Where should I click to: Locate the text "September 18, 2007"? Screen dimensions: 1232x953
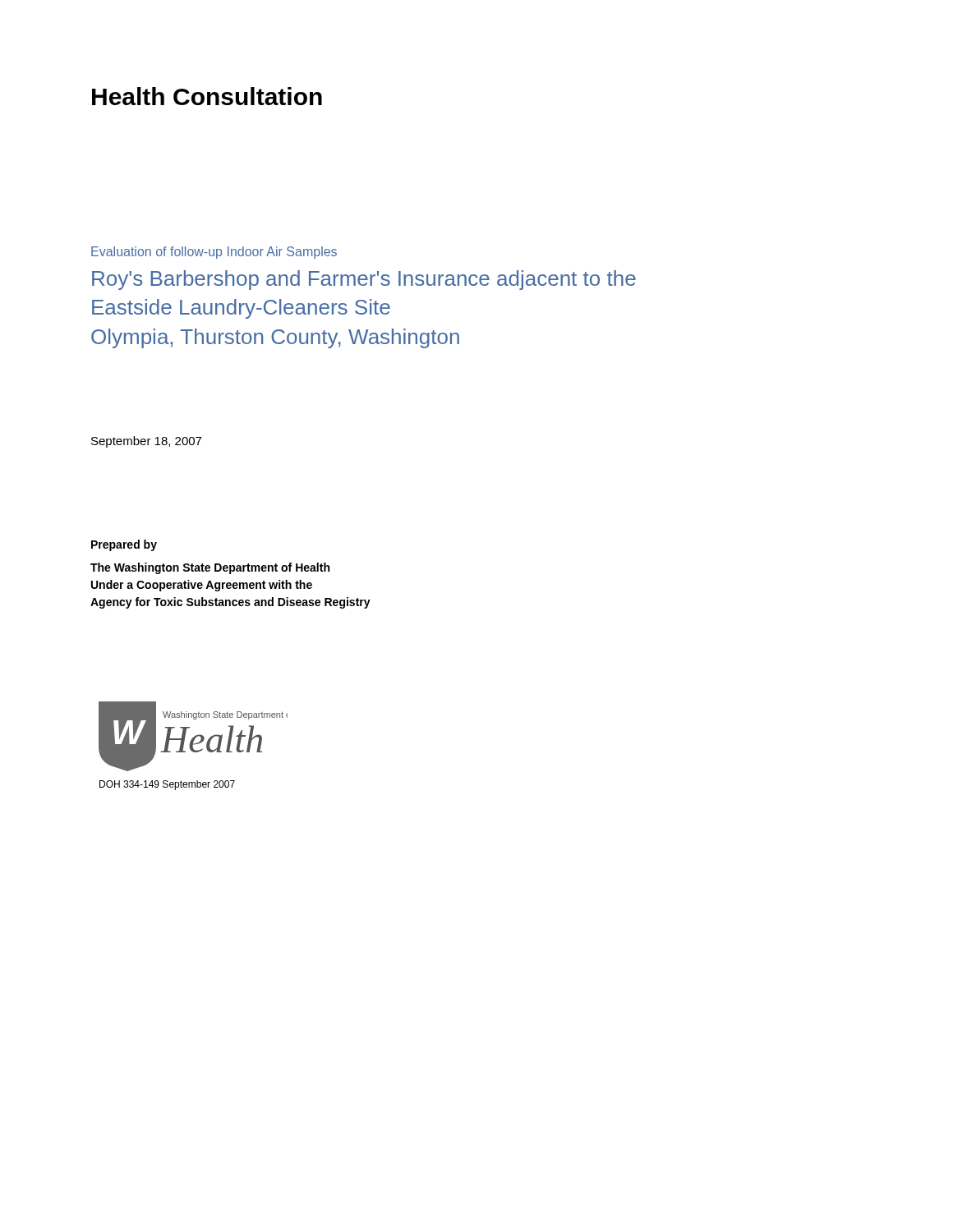(146, 440)
